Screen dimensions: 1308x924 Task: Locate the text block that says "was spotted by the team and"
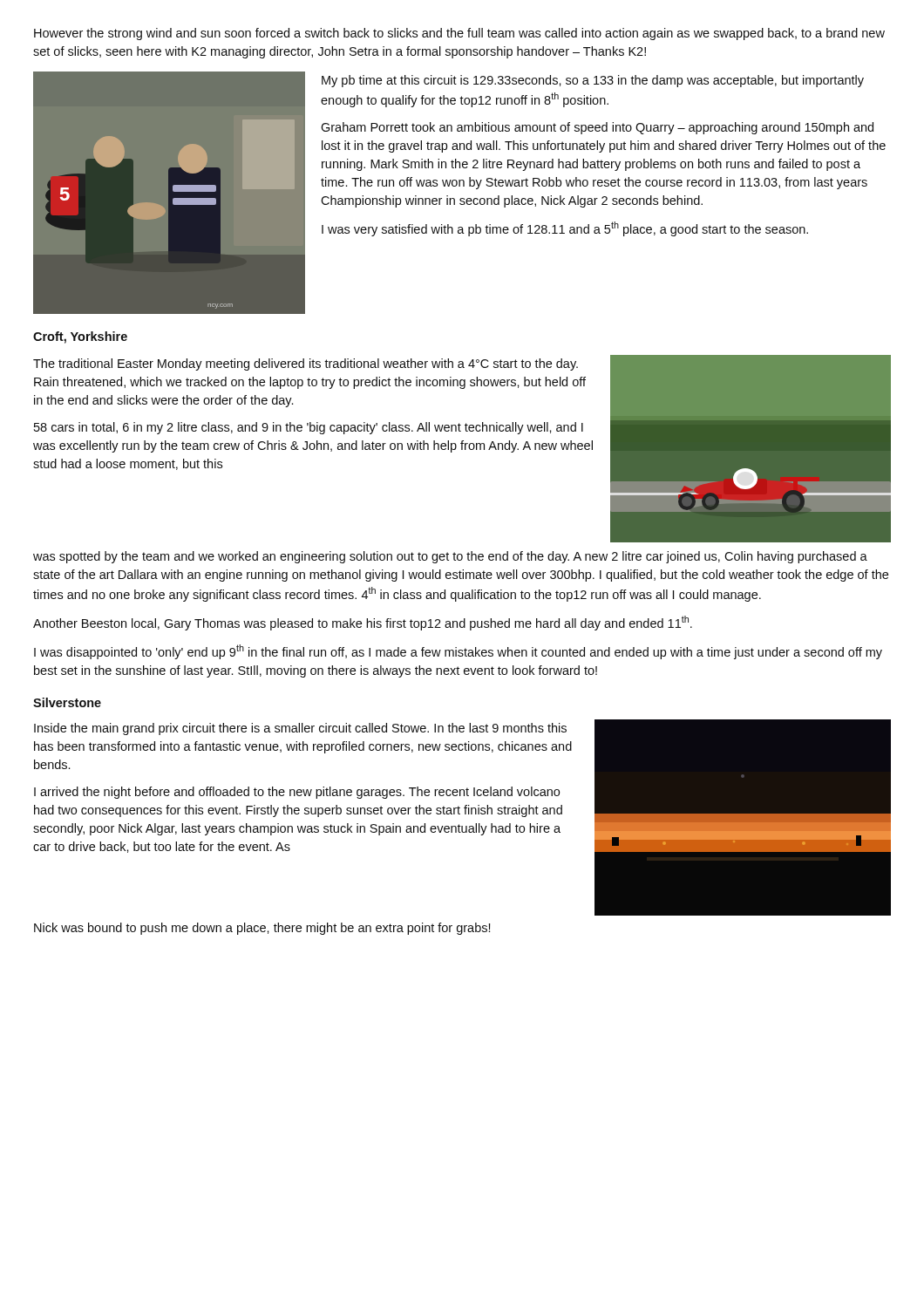[x=461, y=575]
